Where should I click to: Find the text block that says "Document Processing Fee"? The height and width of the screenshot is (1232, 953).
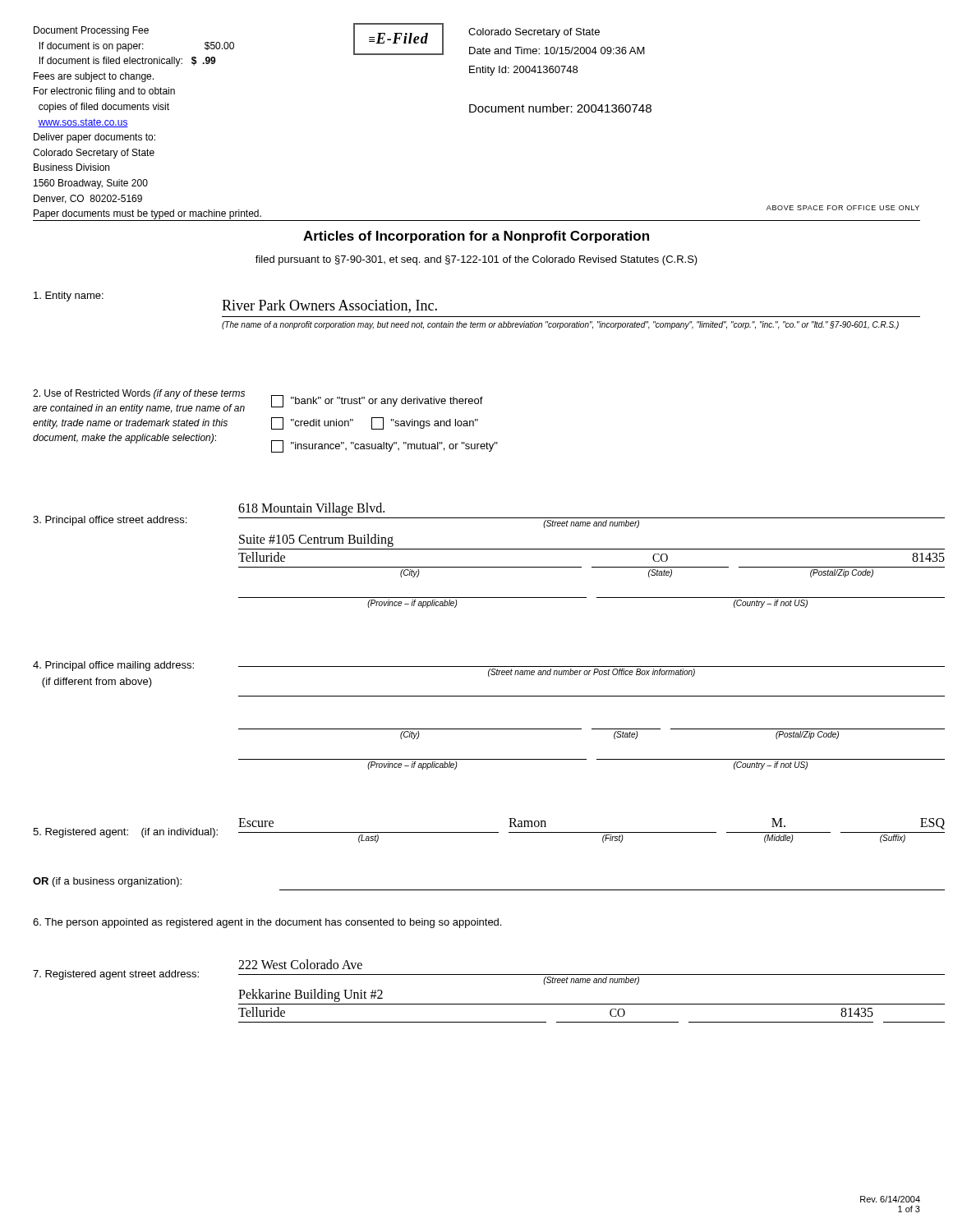tap(147, 122)
